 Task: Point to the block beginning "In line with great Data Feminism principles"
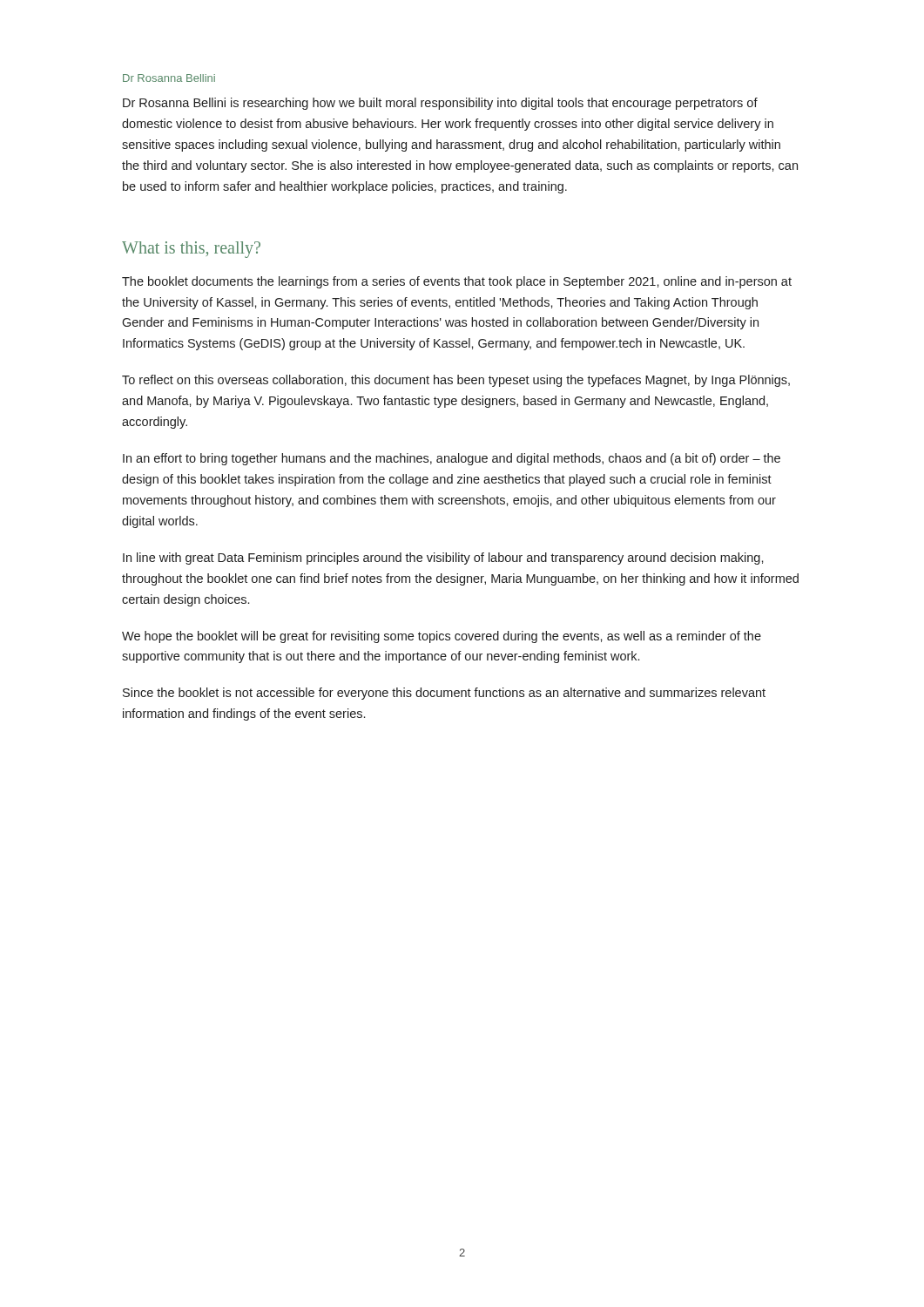coord(462,579)
